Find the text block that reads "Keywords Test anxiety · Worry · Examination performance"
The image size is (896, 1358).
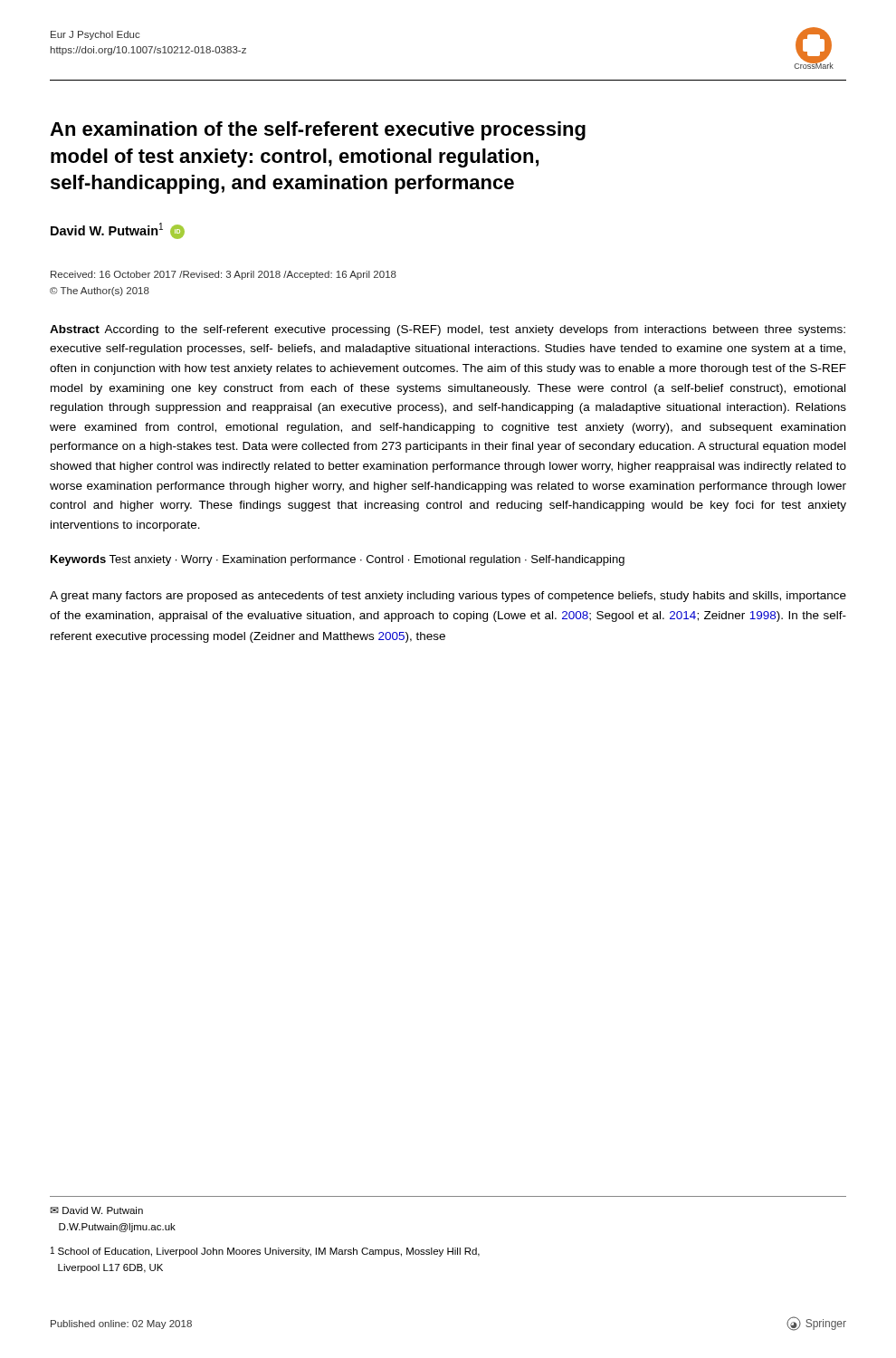pyautogui.click(x=337, y=559)
